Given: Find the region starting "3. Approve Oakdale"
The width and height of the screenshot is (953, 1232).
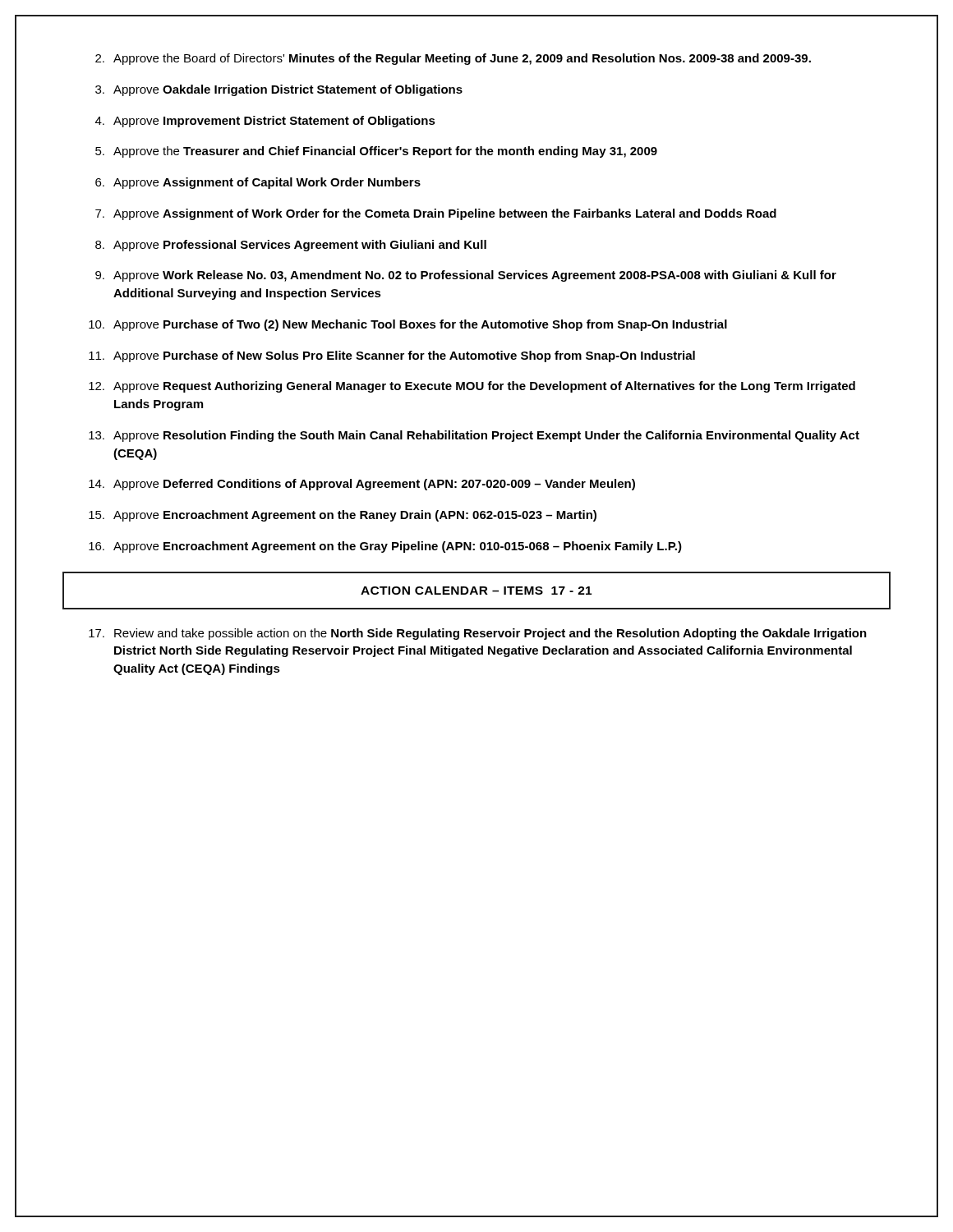Looking at the screenshot, I should (279, 90).
